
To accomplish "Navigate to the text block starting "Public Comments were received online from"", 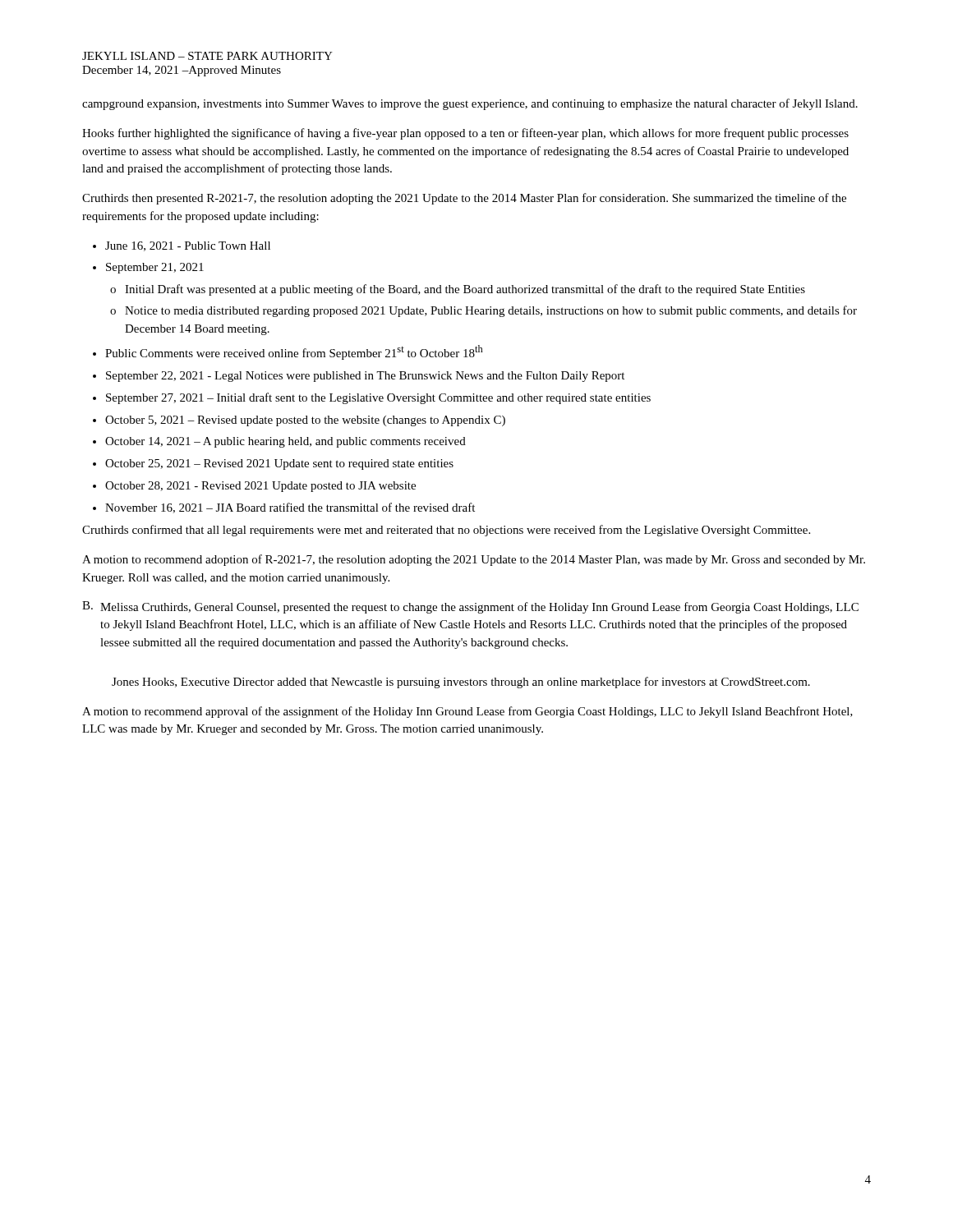I will 294,352.
